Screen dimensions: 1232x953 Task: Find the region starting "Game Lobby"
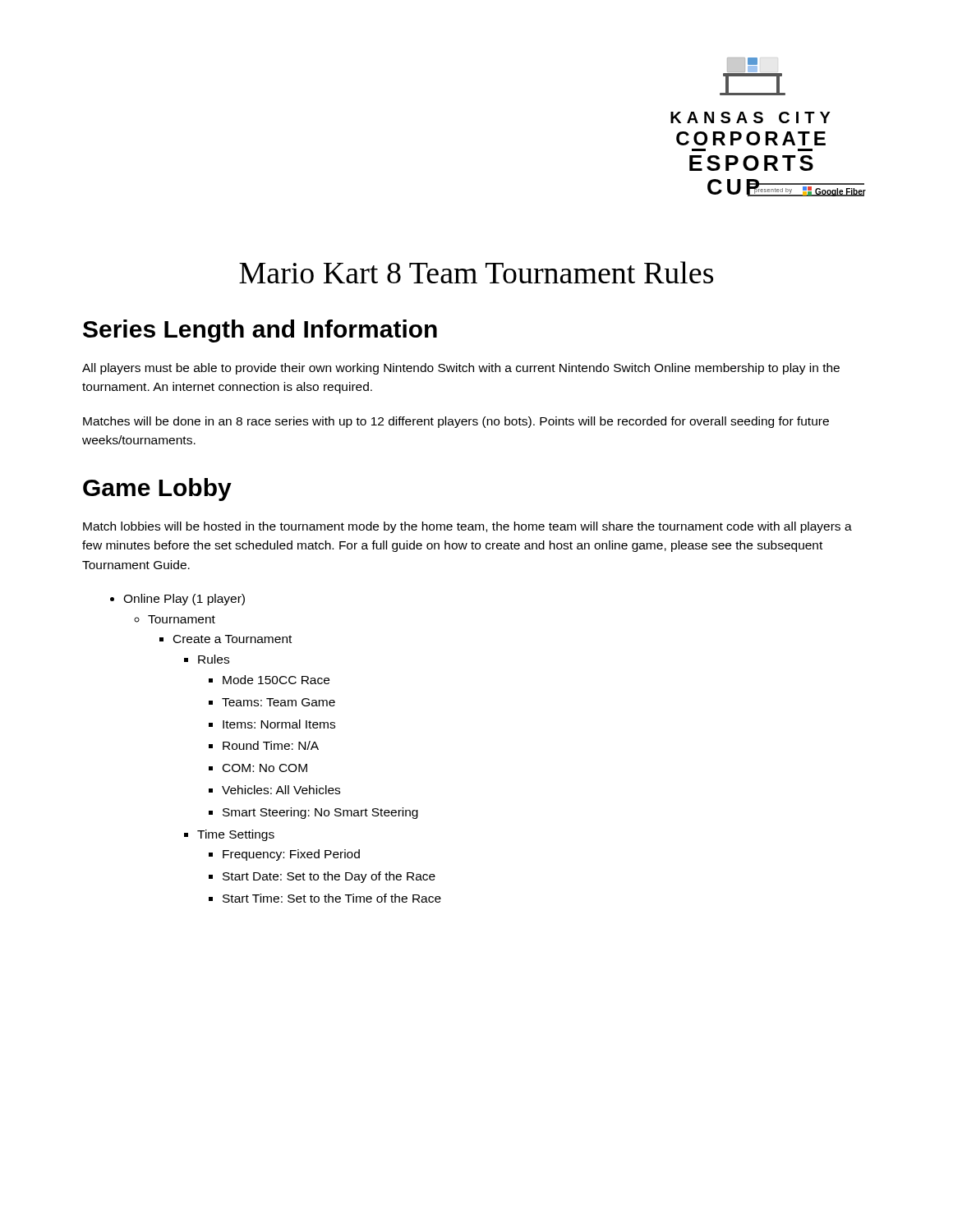[x=157, y=488]
